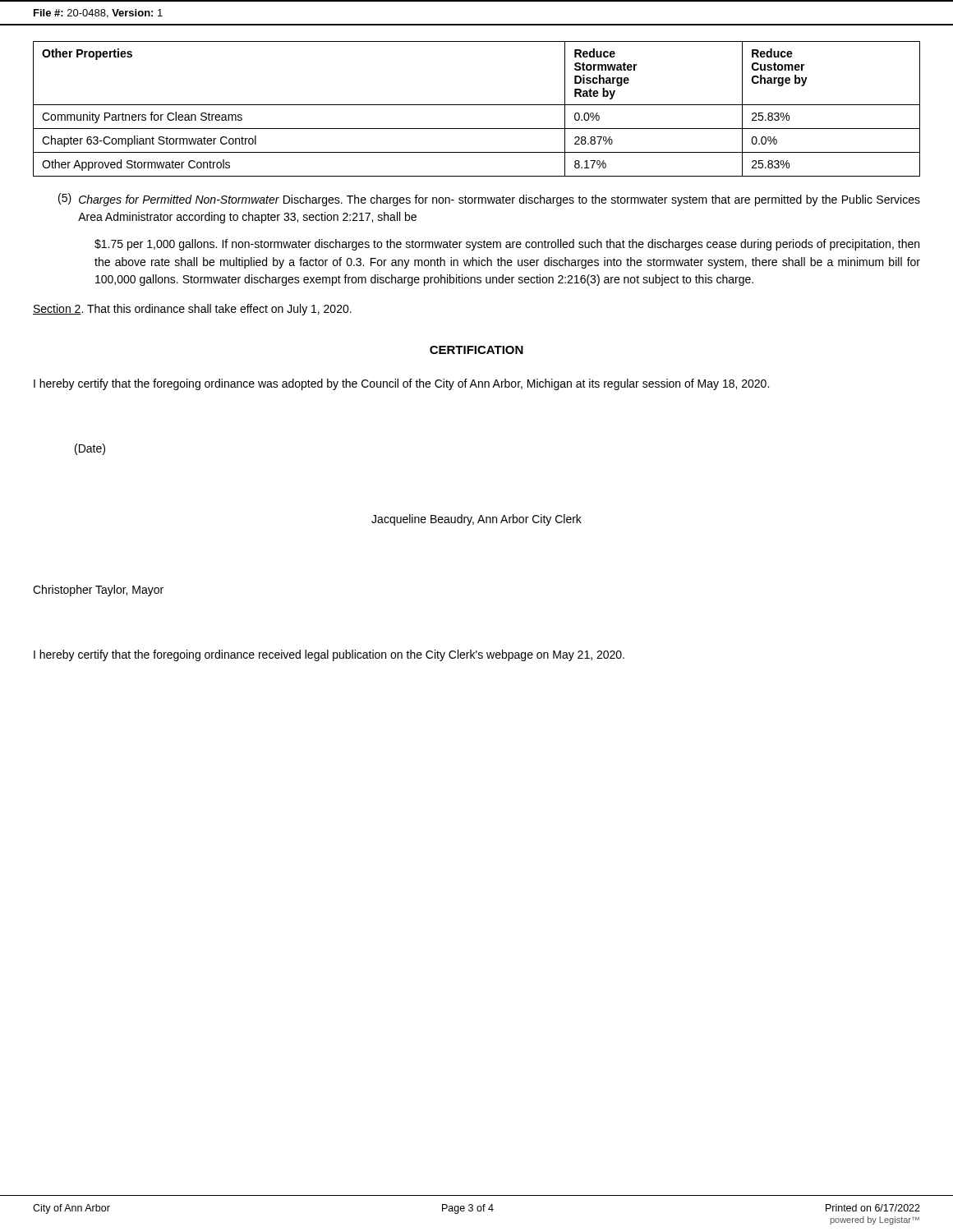The image size is (953, 1232).
Task: Locate the block of text that opens with "(5) Charges for Permitted Non-Stormwater"
Action: click(x=489, y=209)
